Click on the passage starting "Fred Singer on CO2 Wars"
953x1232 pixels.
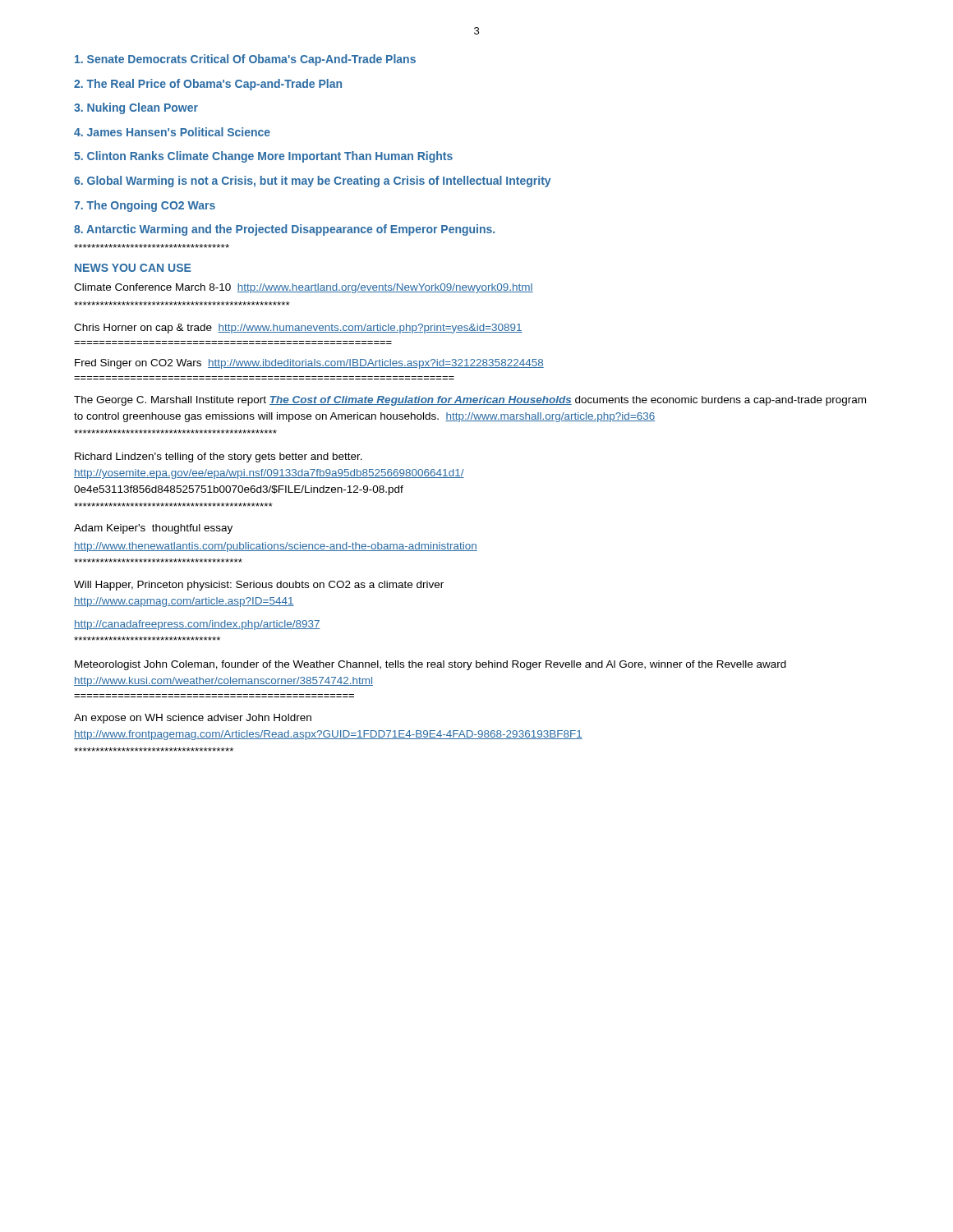309,362
